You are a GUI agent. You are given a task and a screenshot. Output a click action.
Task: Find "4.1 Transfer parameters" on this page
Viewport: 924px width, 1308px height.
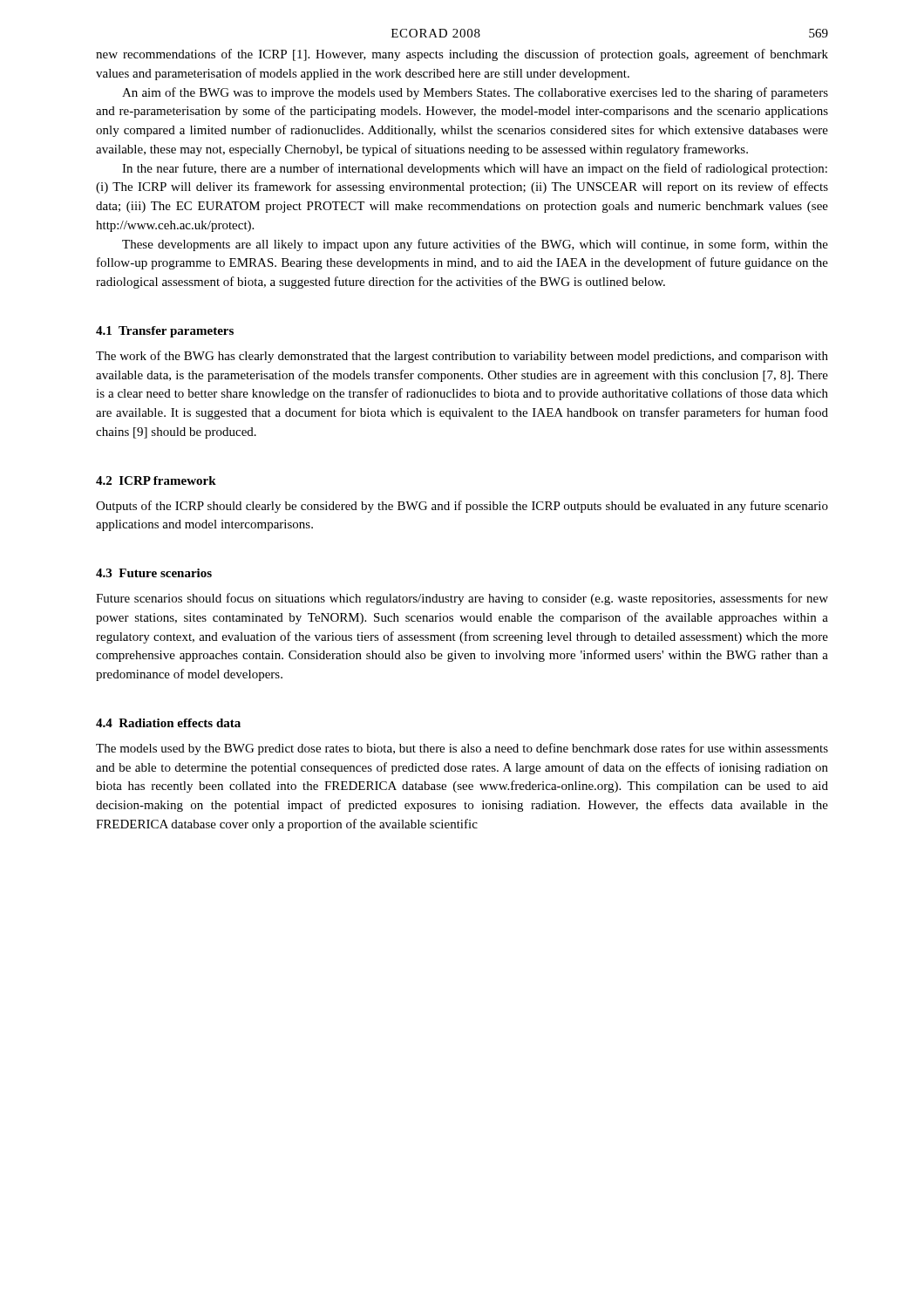pos(165,330)
